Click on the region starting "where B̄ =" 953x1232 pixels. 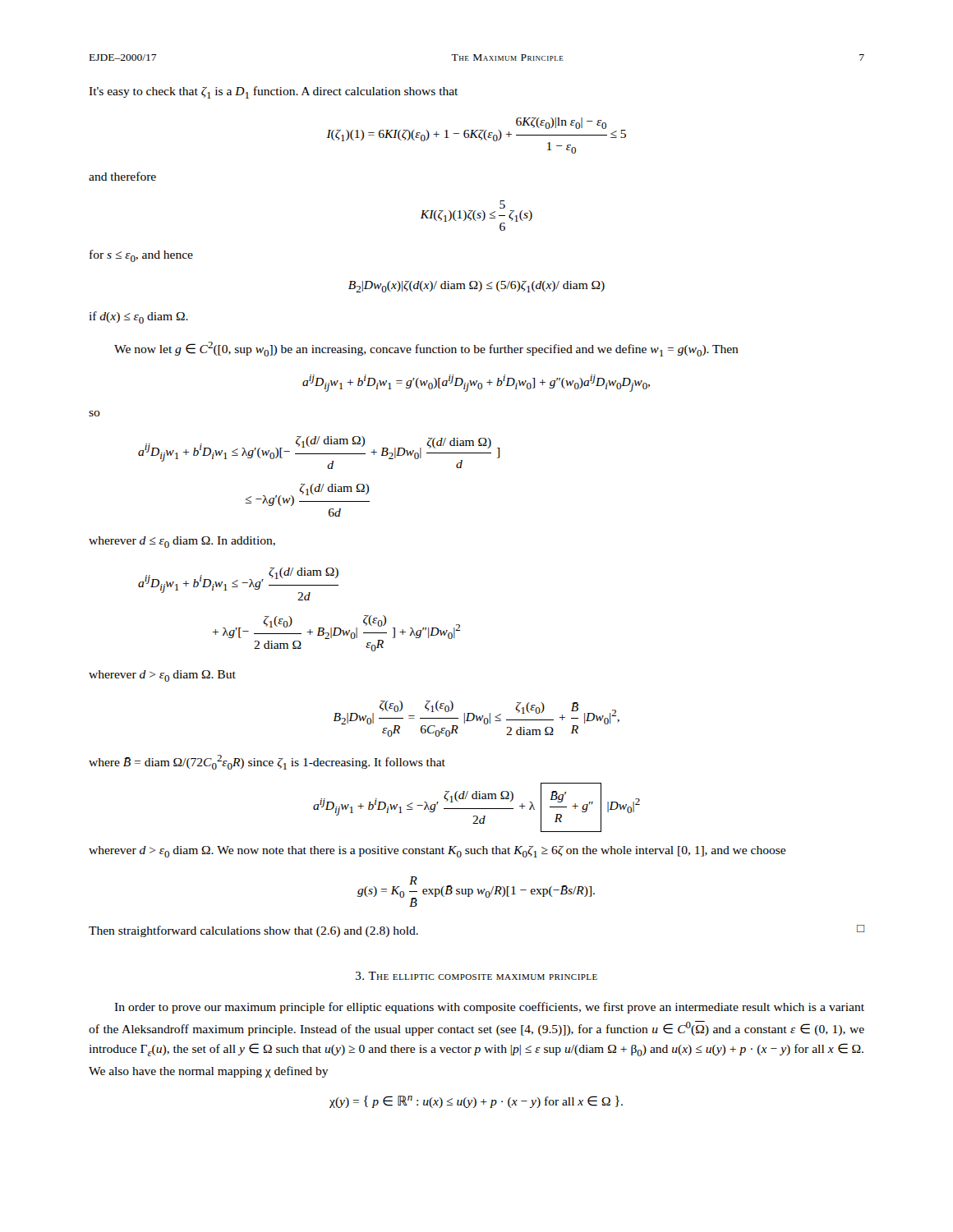(x=267, y=762)
